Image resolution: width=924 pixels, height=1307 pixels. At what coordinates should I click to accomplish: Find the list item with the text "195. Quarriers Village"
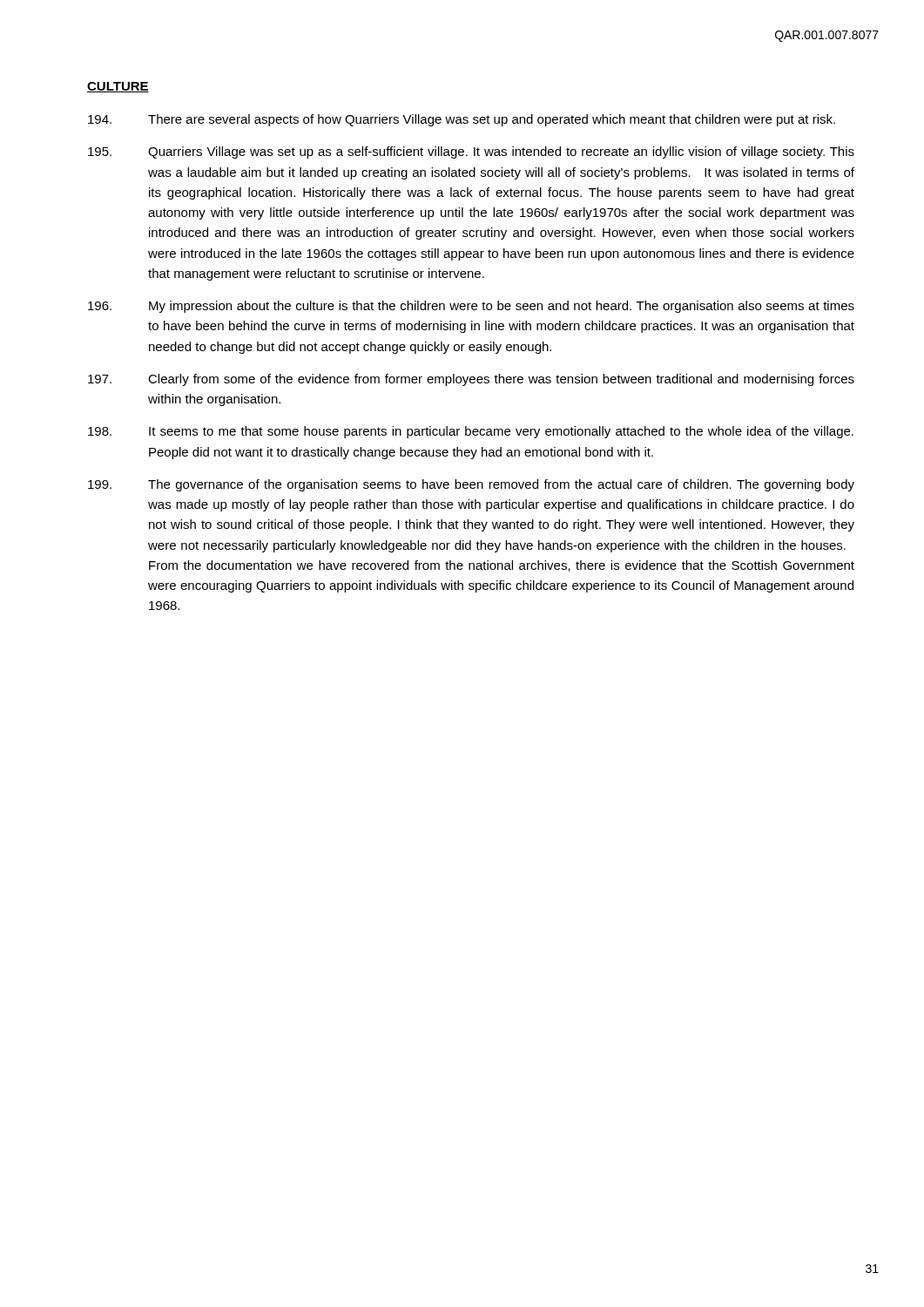471,212
